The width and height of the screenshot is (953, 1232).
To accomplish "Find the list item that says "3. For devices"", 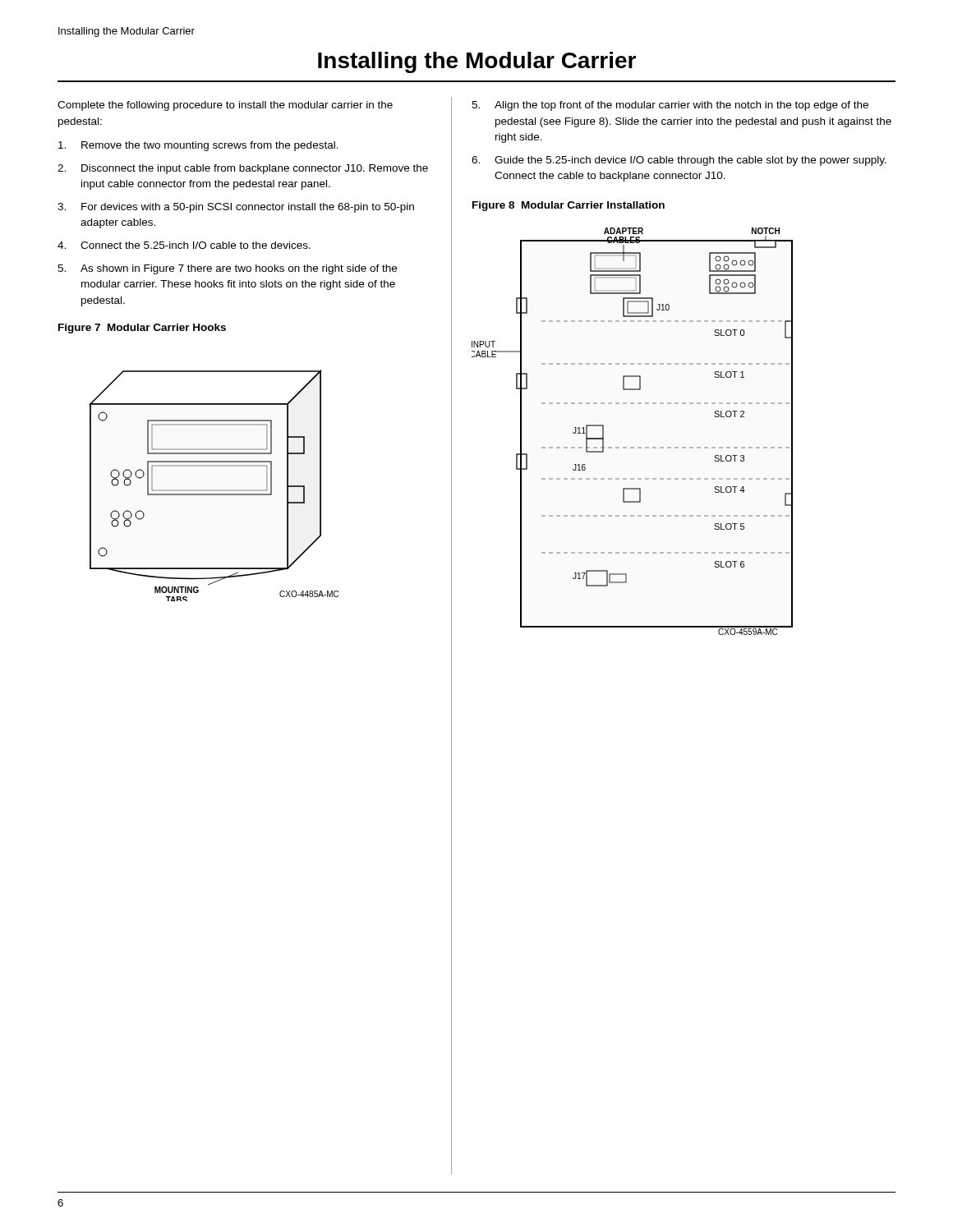I will (244, 215).
